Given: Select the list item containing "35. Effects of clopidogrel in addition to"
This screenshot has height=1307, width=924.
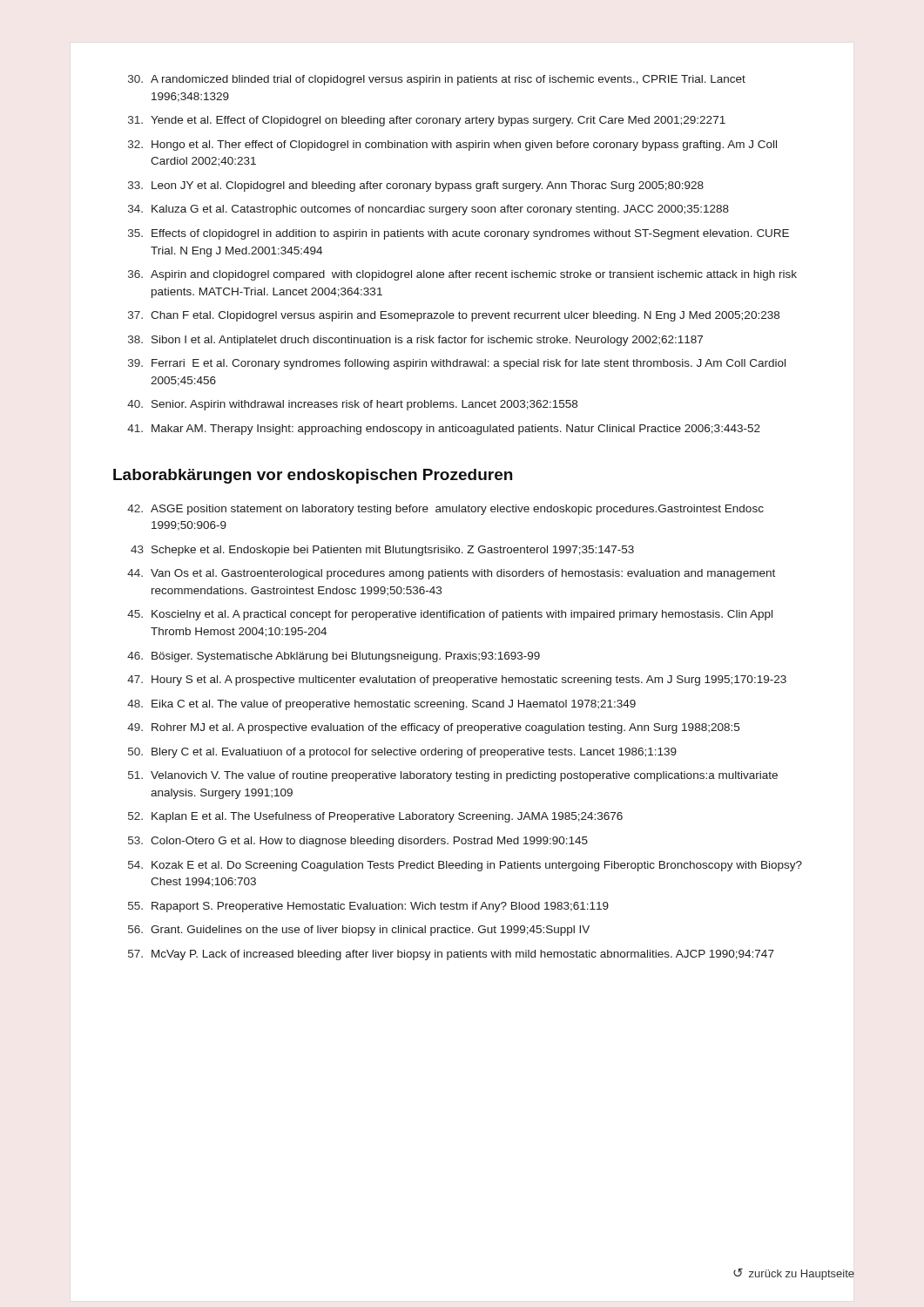Looking at the screenshot, I should 462,242.
